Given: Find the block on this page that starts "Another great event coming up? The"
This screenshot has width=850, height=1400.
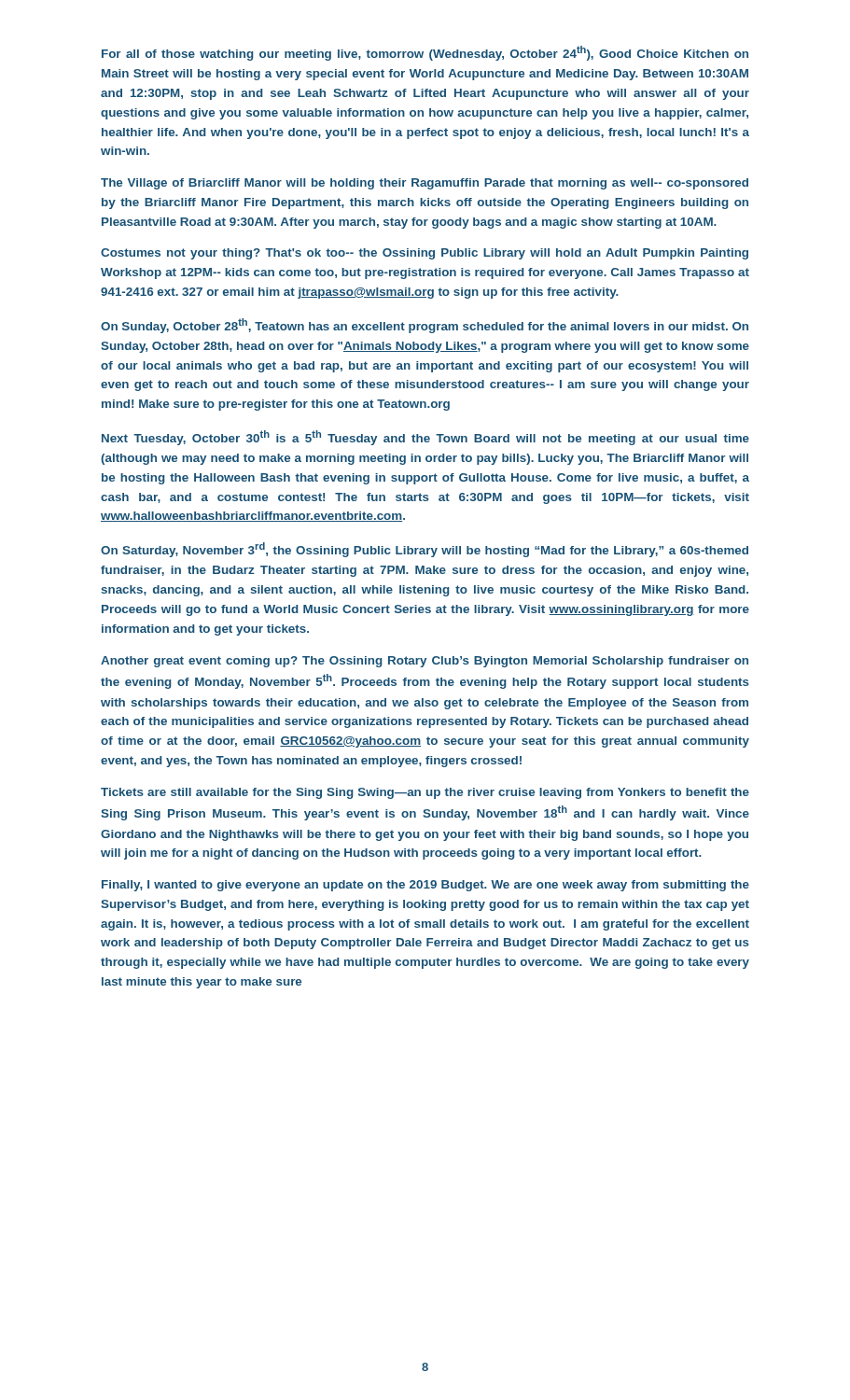Looking at the screenshot, I should point(425,710).
